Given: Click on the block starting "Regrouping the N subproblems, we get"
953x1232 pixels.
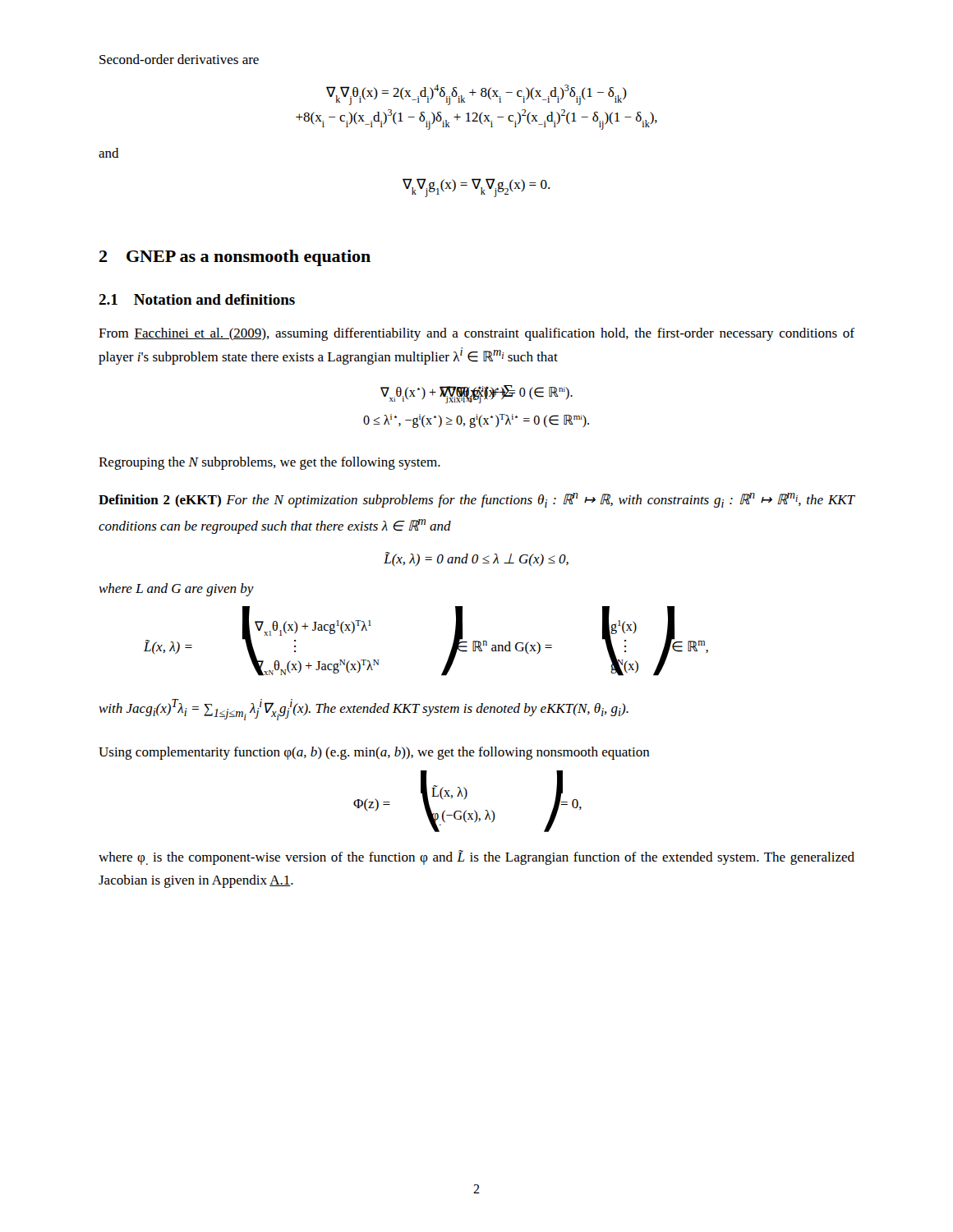Looking at the screenshot, I should 270,462.
